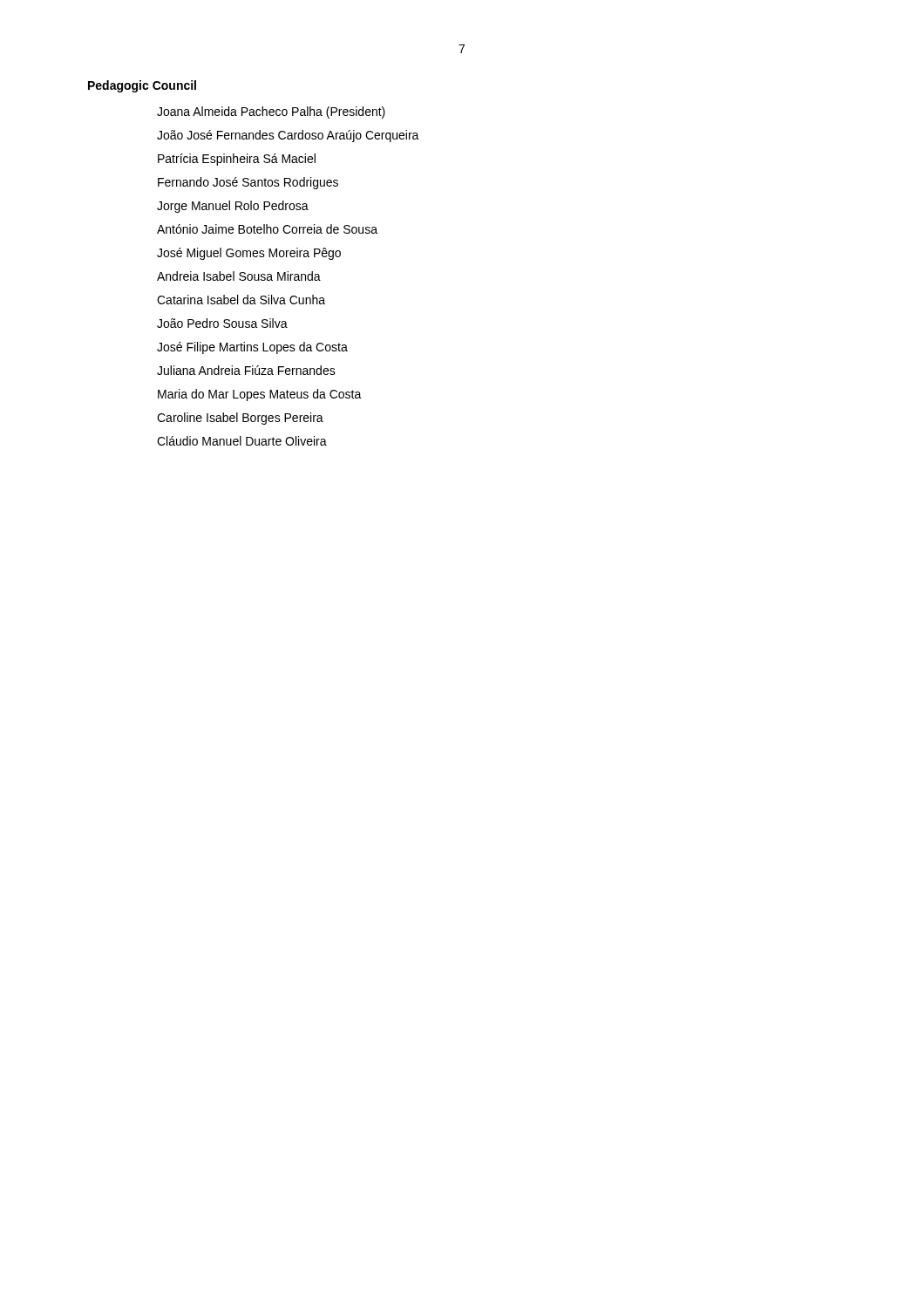The image size is (924, 1308).
Task: Click on the list item that reads "Fernando José Santos Rodrigues"
Action: point(248,182)
